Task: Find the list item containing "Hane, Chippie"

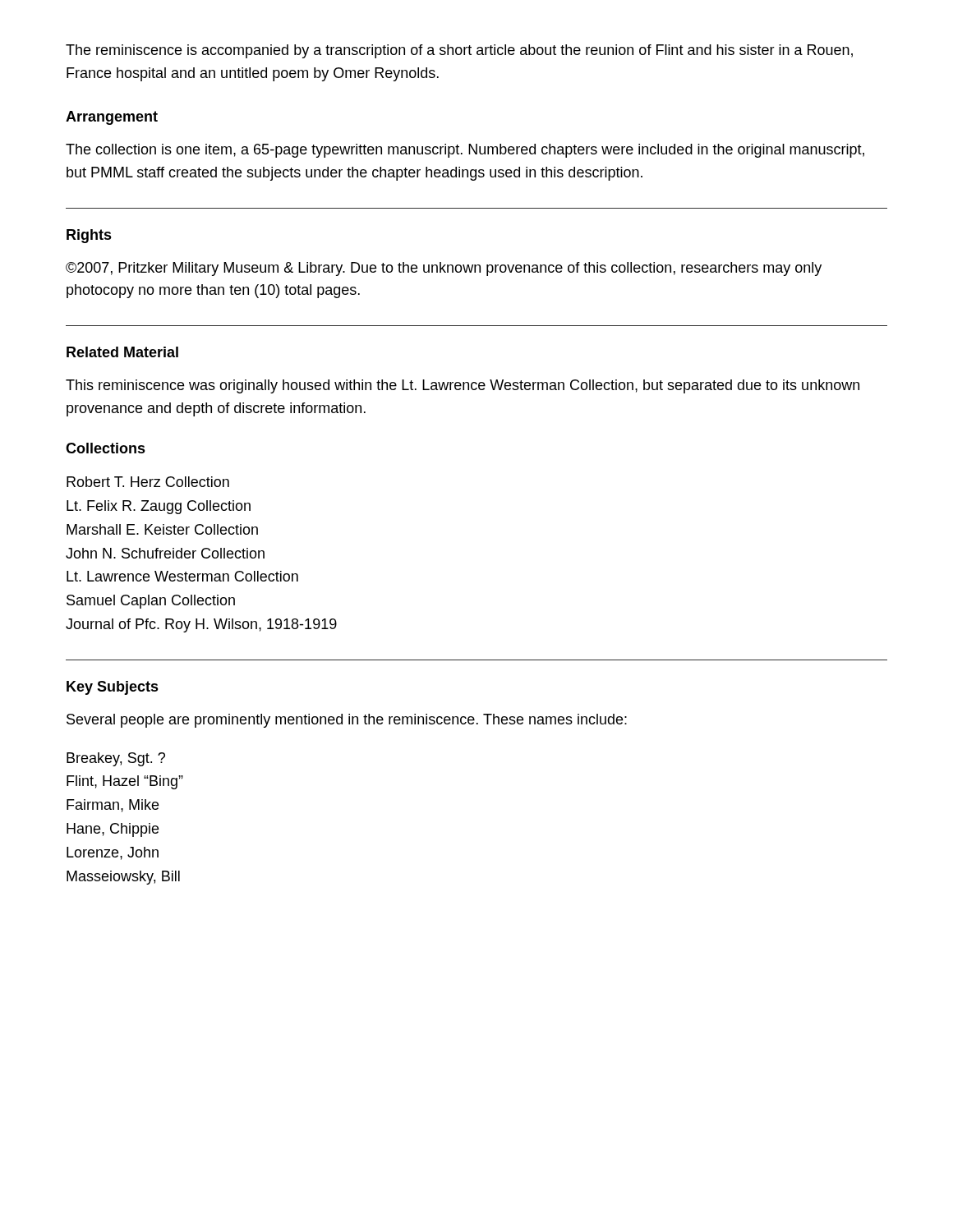Action: [113, 829]
